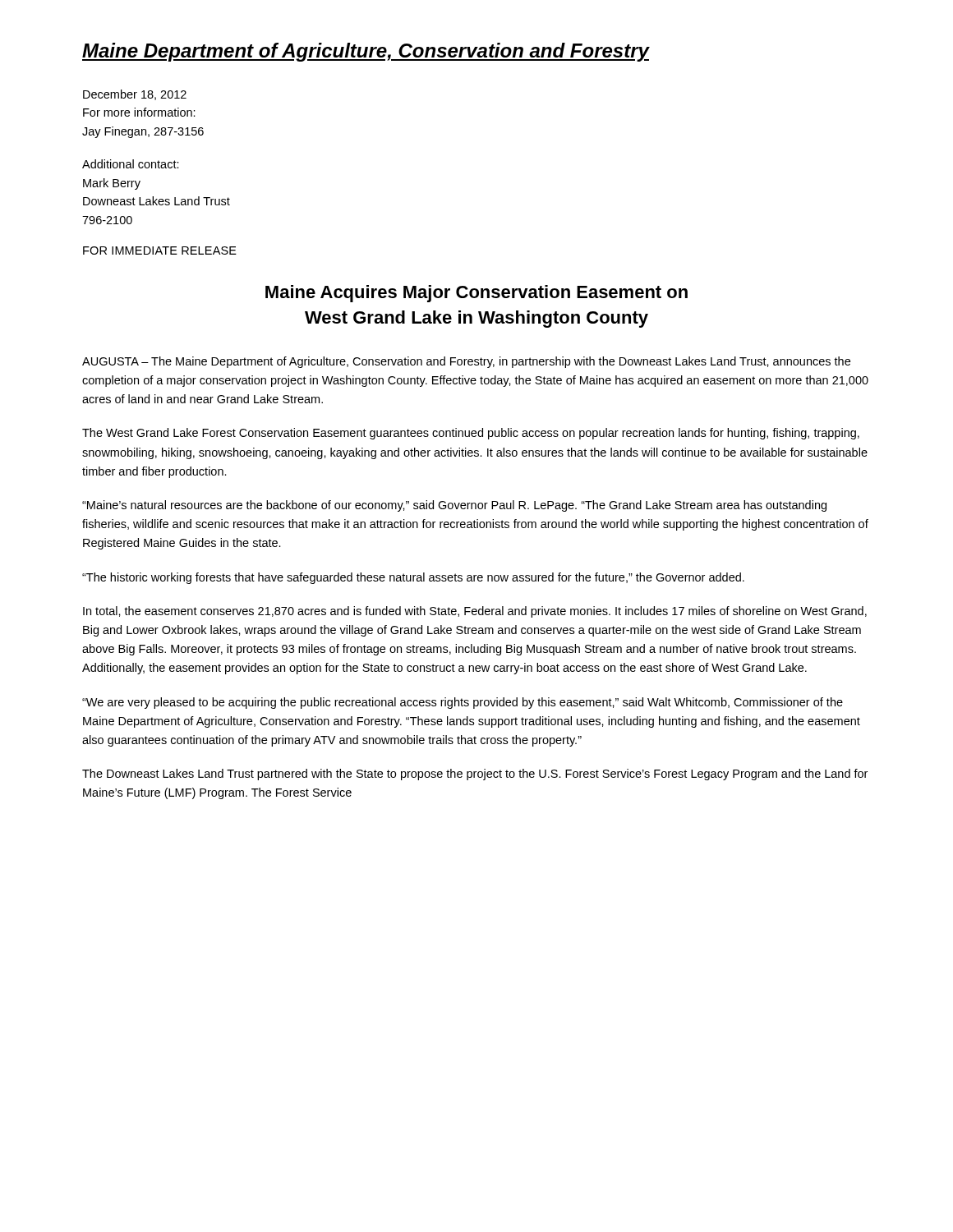
Task: Select the element starting "Maine Department of Agriculture, Conservation and Forestry"
Action: click(366, 51)
